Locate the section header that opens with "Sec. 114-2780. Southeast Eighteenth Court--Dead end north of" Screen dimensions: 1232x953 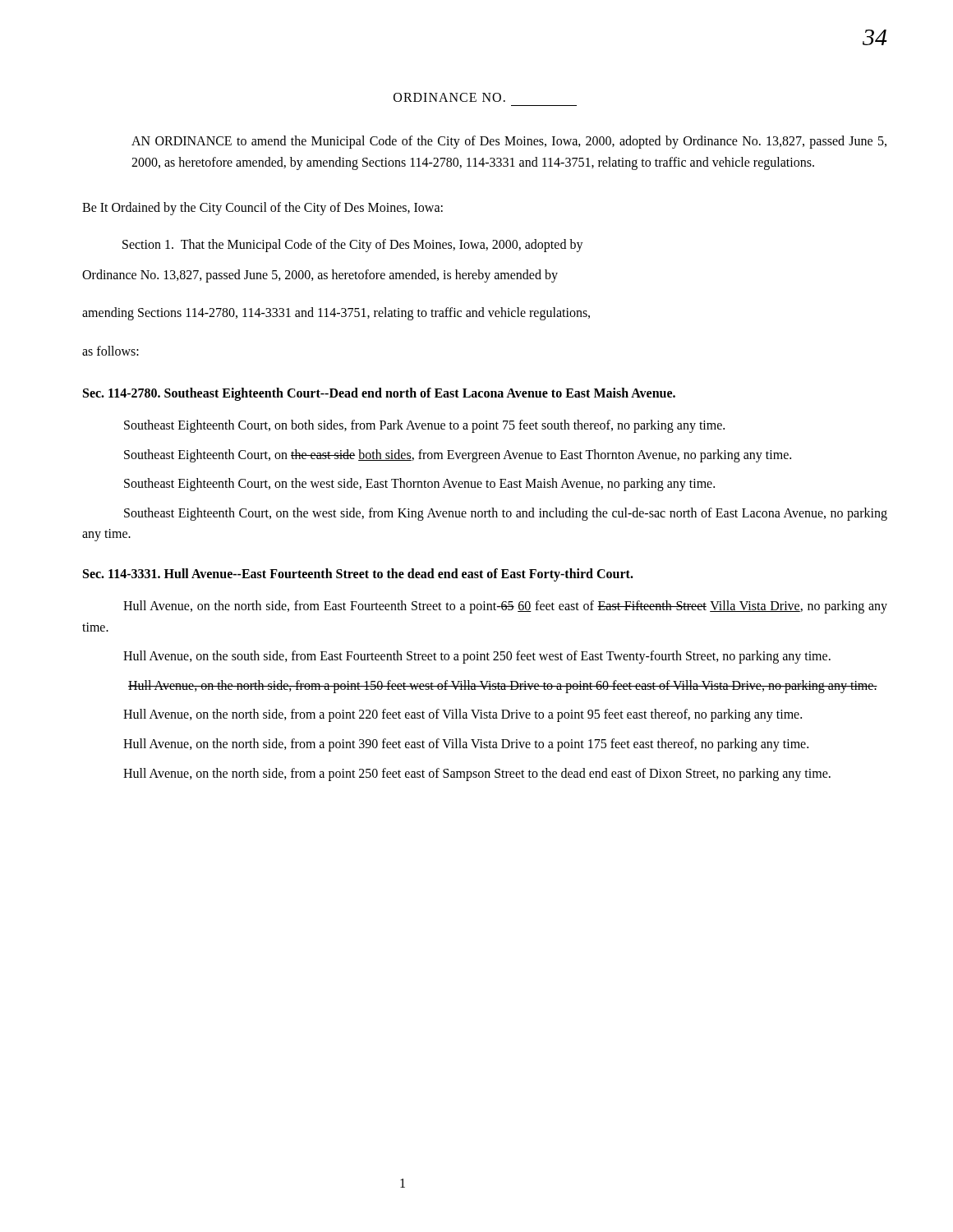click(x=379, y=393)
